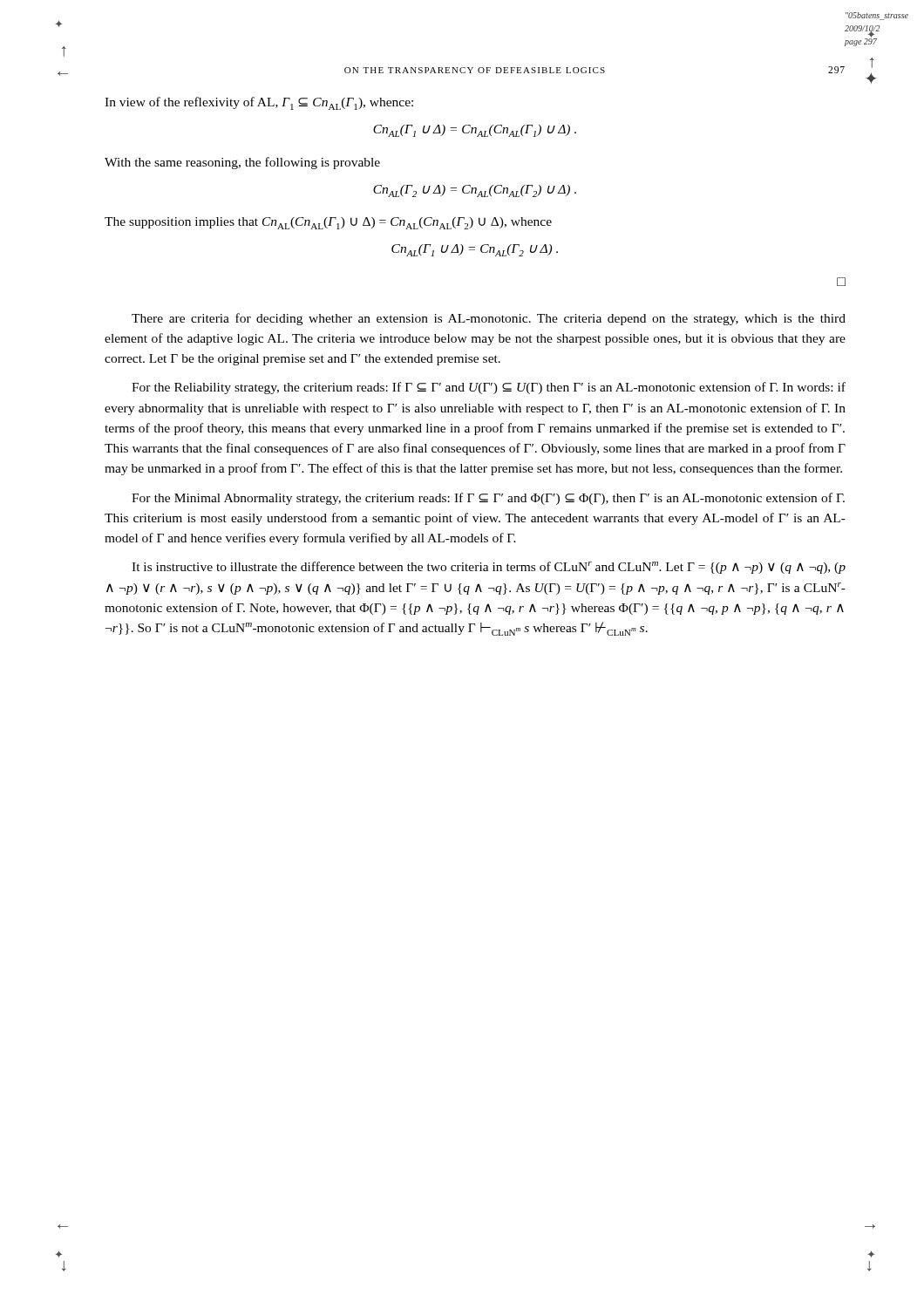The height and width of the screenshot is (1308, 924).
Task: Point to the text starting "It is instructive to illustrate the difference between"
Action: [475, 597]
